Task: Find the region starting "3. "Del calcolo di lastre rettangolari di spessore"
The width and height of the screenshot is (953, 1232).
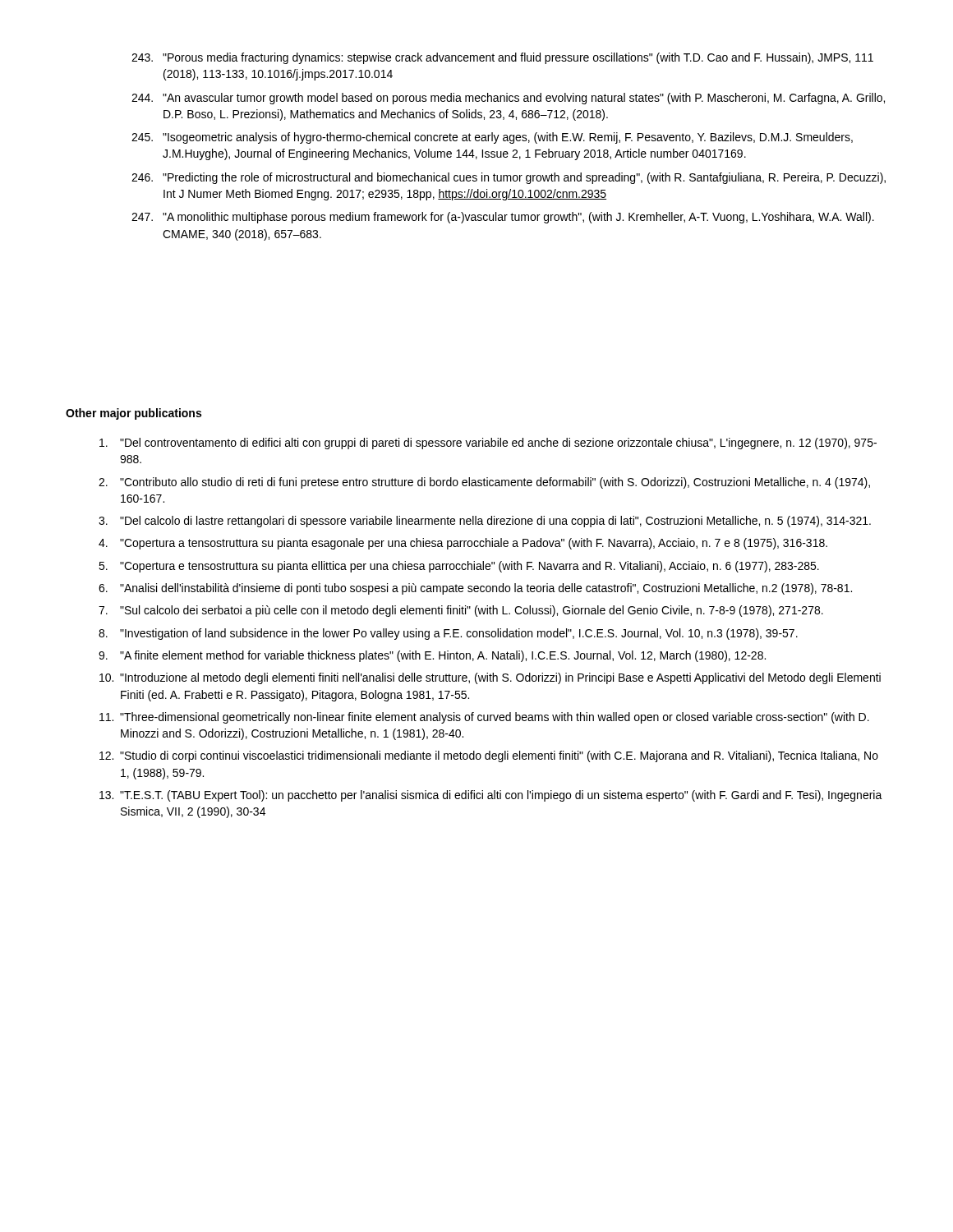Action: pos(493,521)
